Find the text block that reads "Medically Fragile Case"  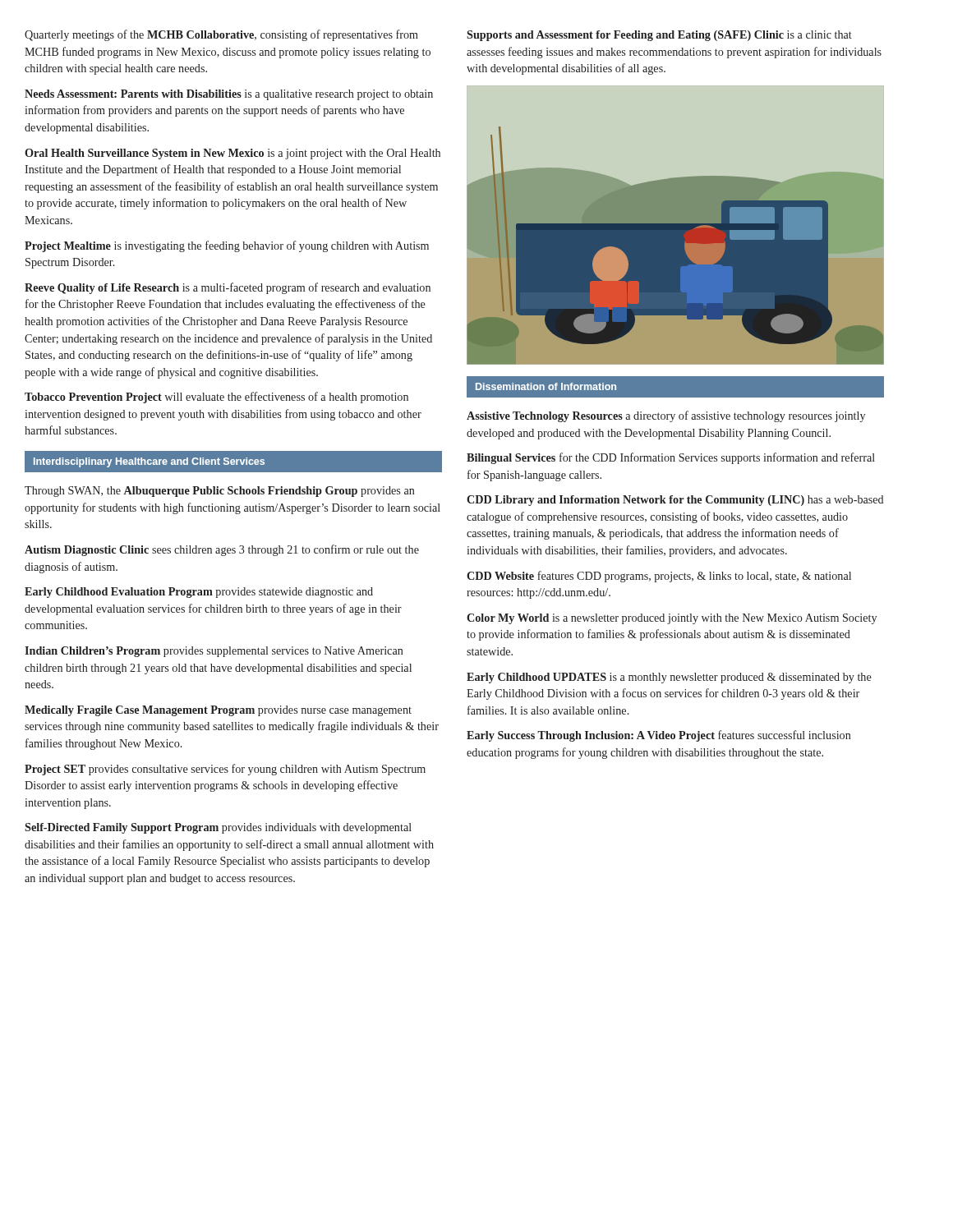pos(233,727)
